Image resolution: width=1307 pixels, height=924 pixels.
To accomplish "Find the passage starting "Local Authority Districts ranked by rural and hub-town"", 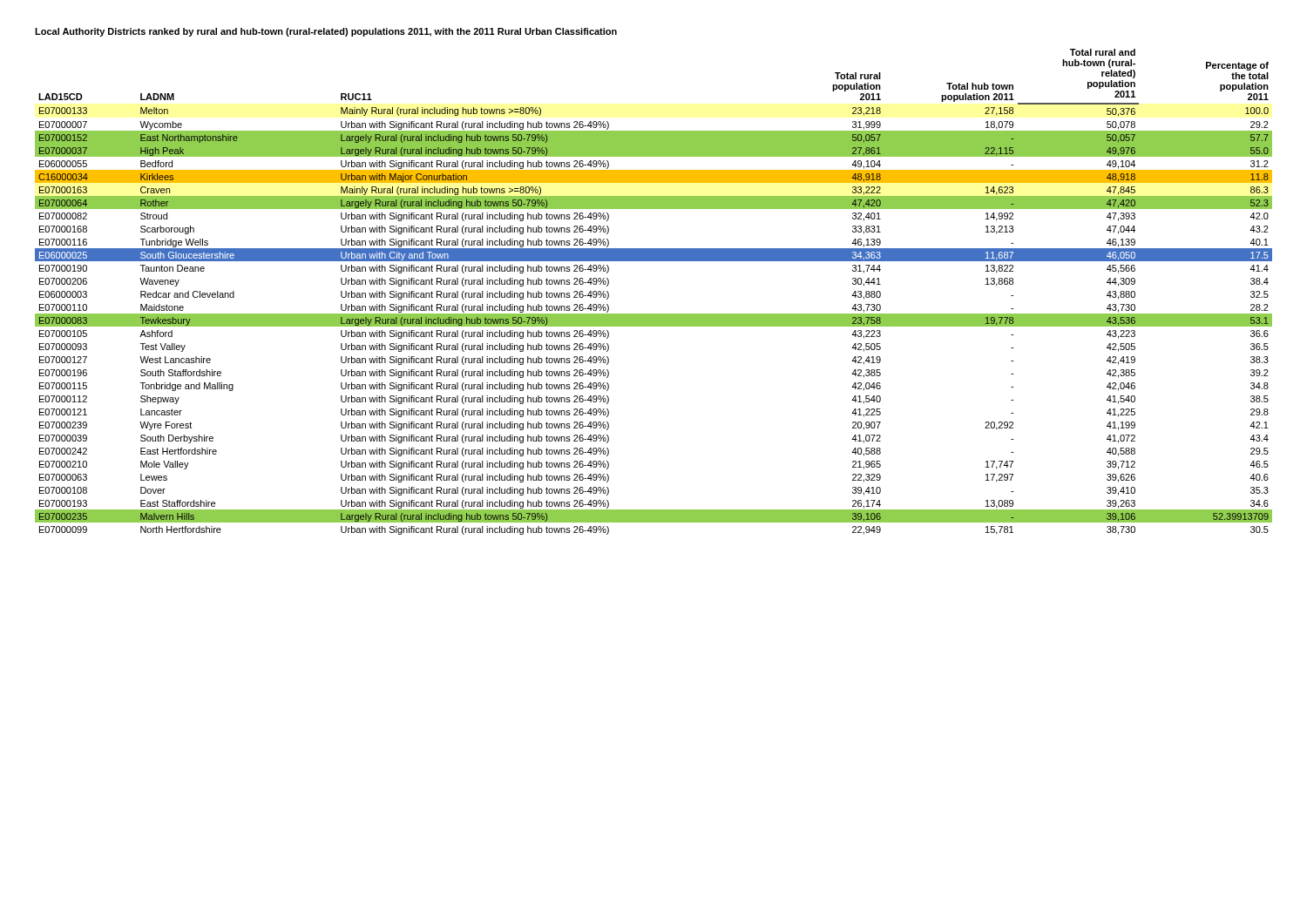I will (326, 31).
